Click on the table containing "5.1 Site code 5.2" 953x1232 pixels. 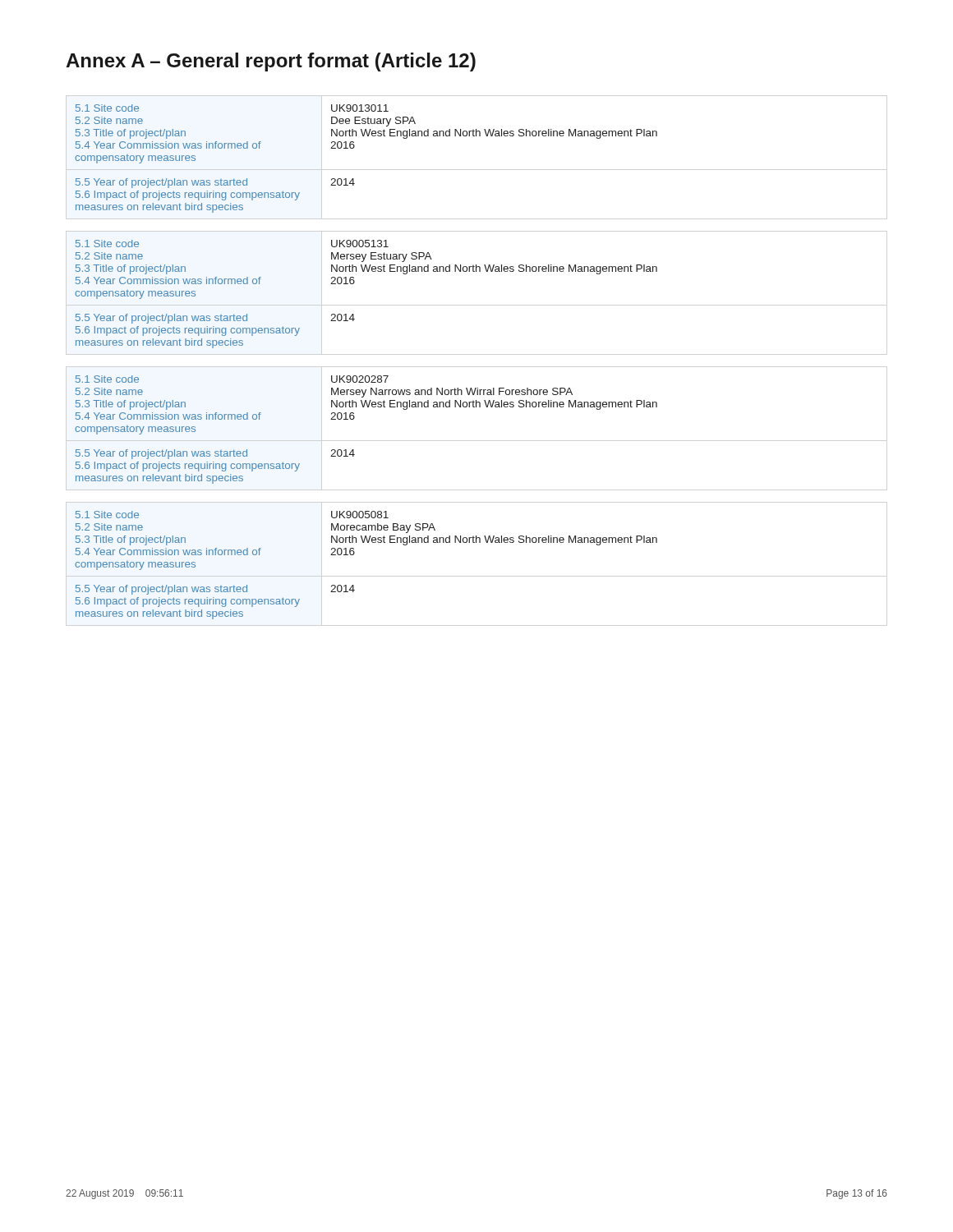coord(476,157)
